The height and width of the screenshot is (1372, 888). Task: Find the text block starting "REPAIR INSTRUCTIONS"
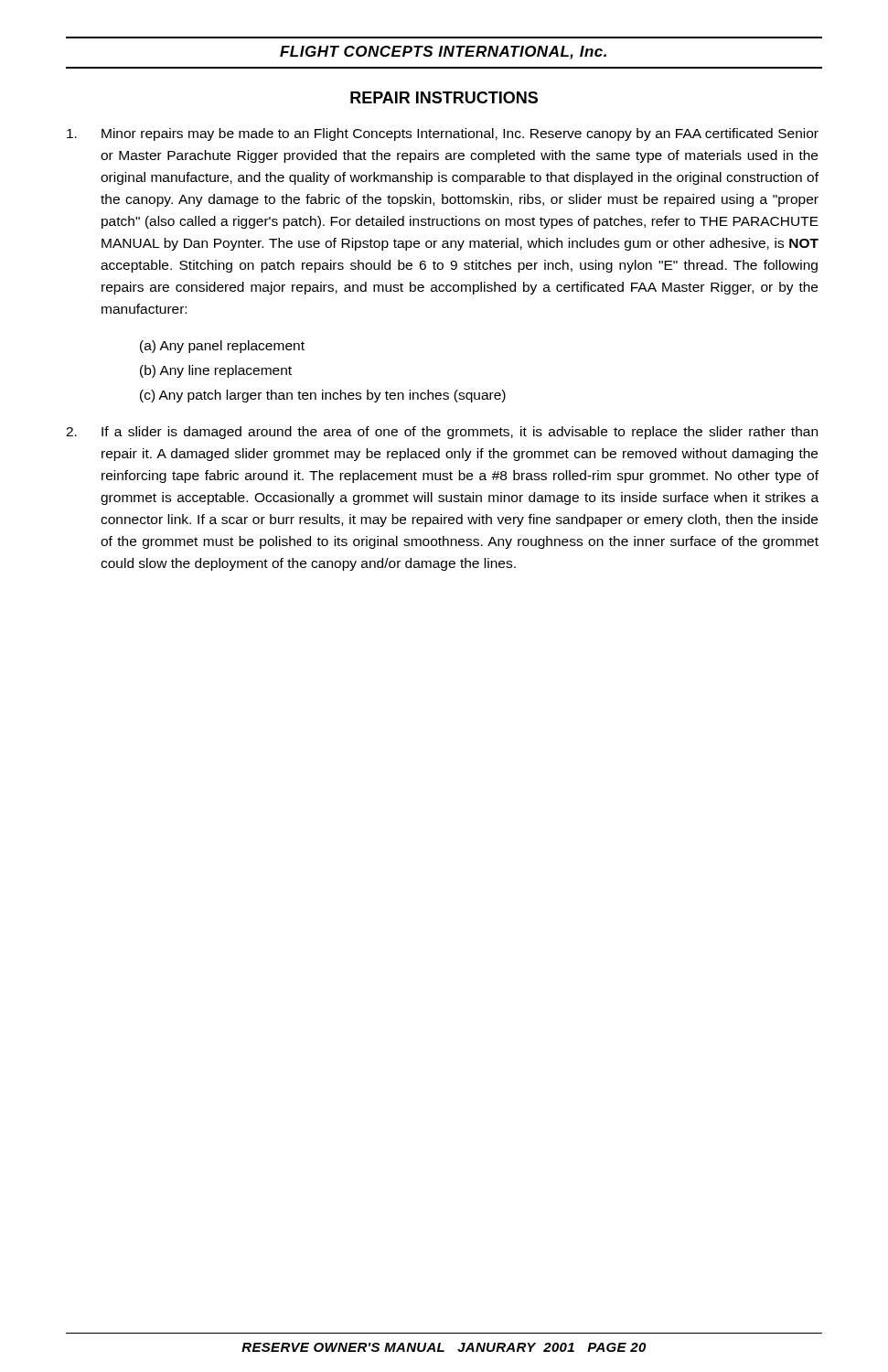tap(444, 98)
